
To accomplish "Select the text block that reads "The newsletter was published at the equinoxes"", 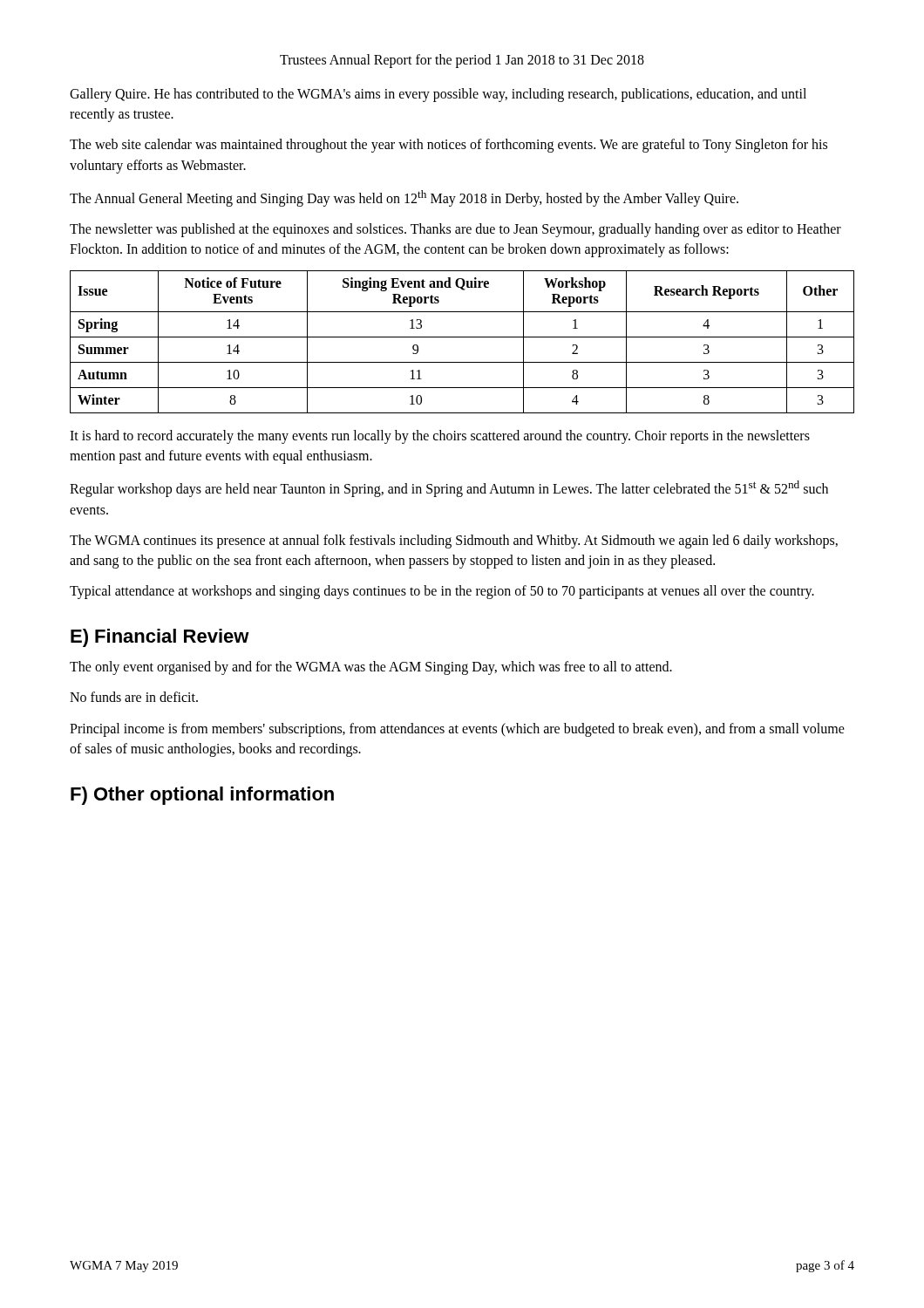I will tap(455, 239).
